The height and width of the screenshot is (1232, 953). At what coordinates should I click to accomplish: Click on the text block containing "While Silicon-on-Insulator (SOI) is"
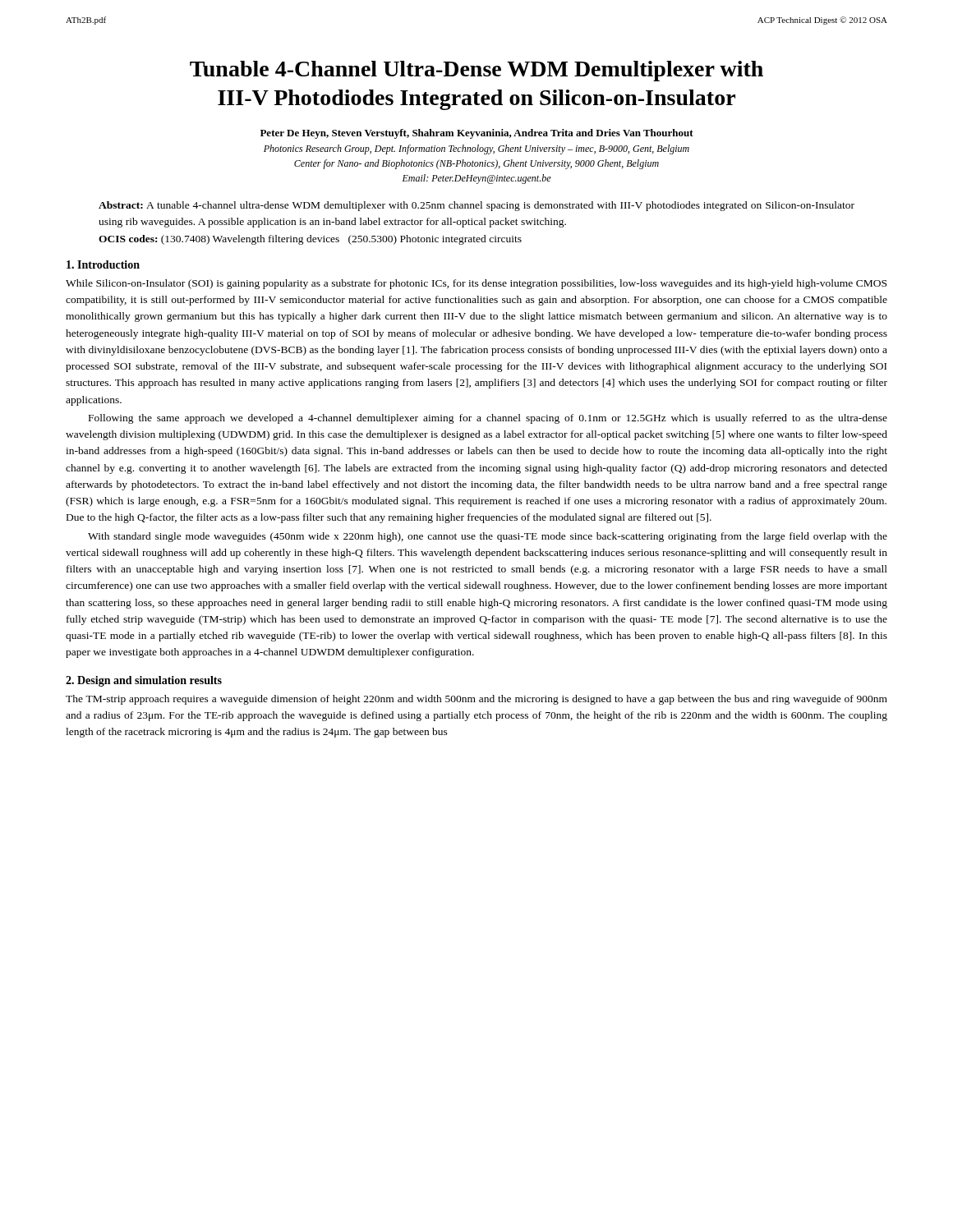(x=476, y=468)
